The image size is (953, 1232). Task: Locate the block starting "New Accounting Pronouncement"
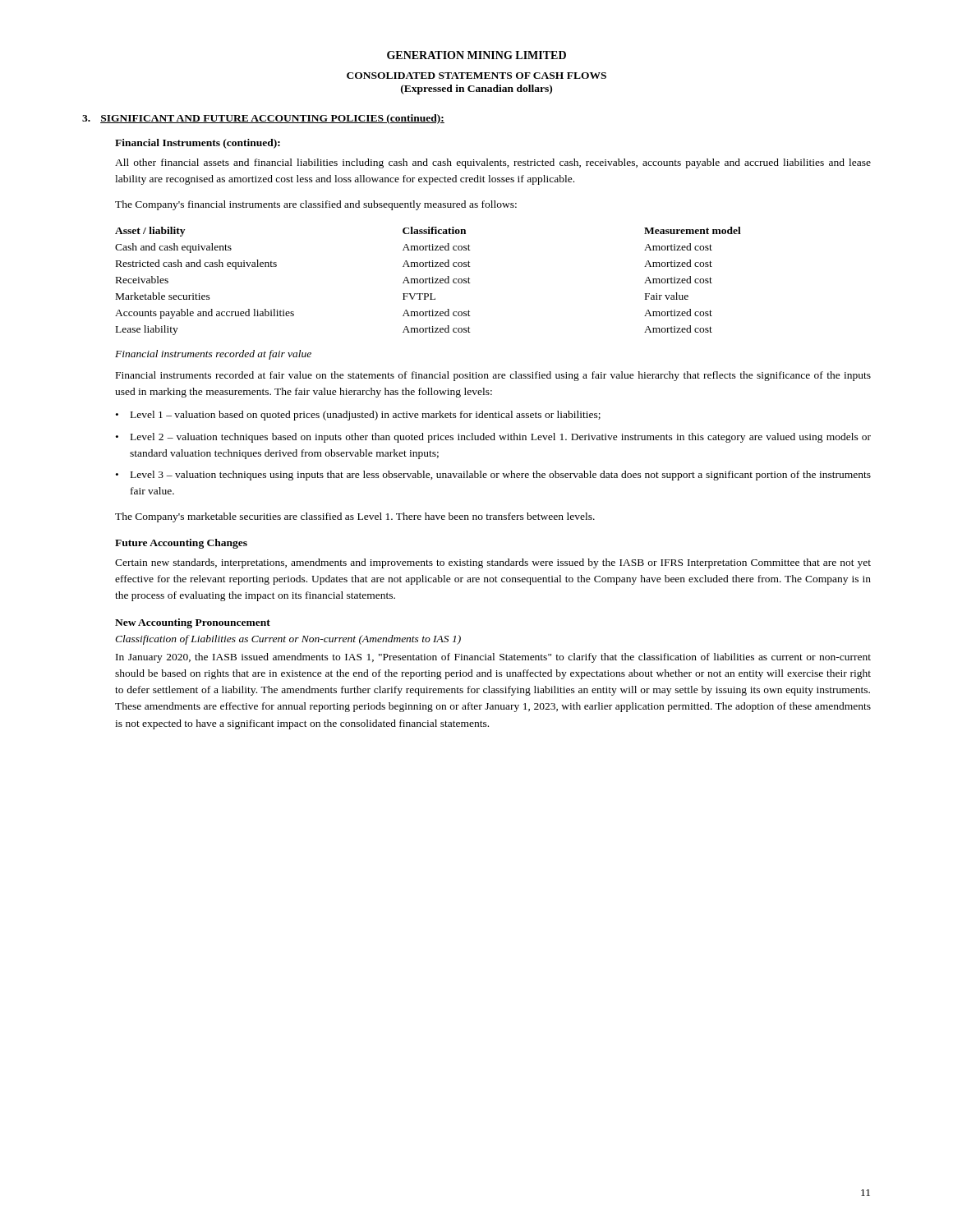tap(193, 622)
